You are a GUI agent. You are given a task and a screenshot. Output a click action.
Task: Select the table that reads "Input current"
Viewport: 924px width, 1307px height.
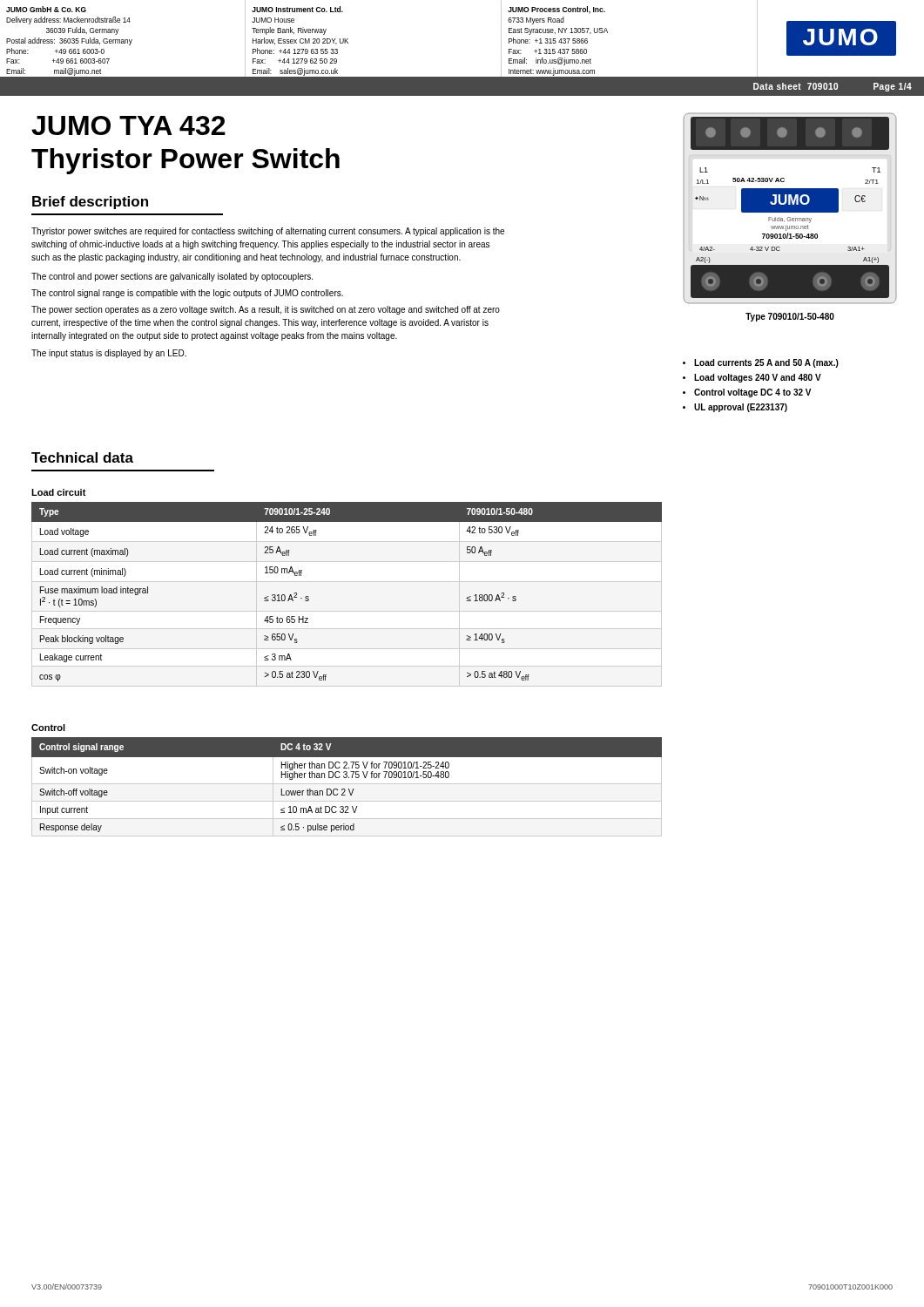347,787
